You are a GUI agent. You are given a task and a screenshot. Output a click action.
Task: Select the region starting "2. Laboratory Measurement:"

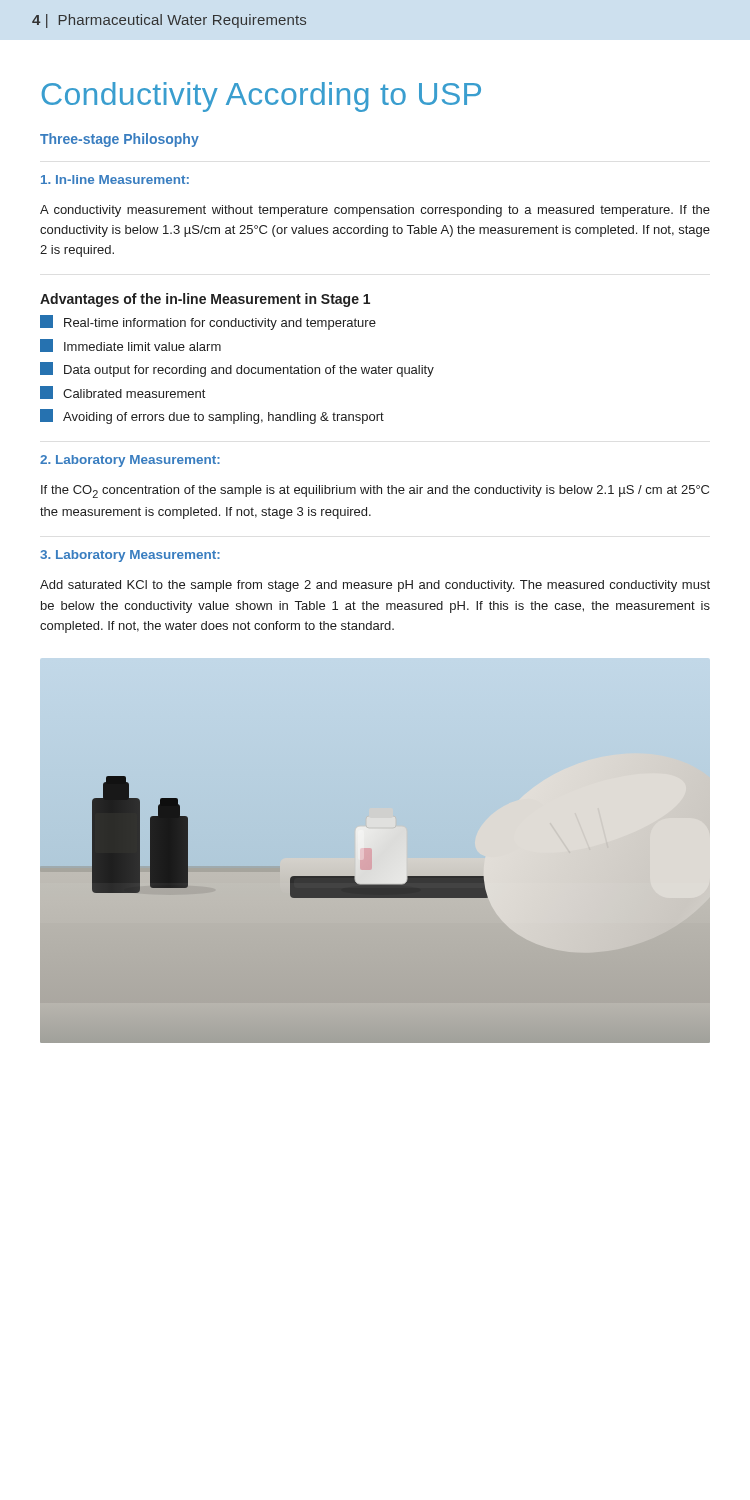click(130, 459)
